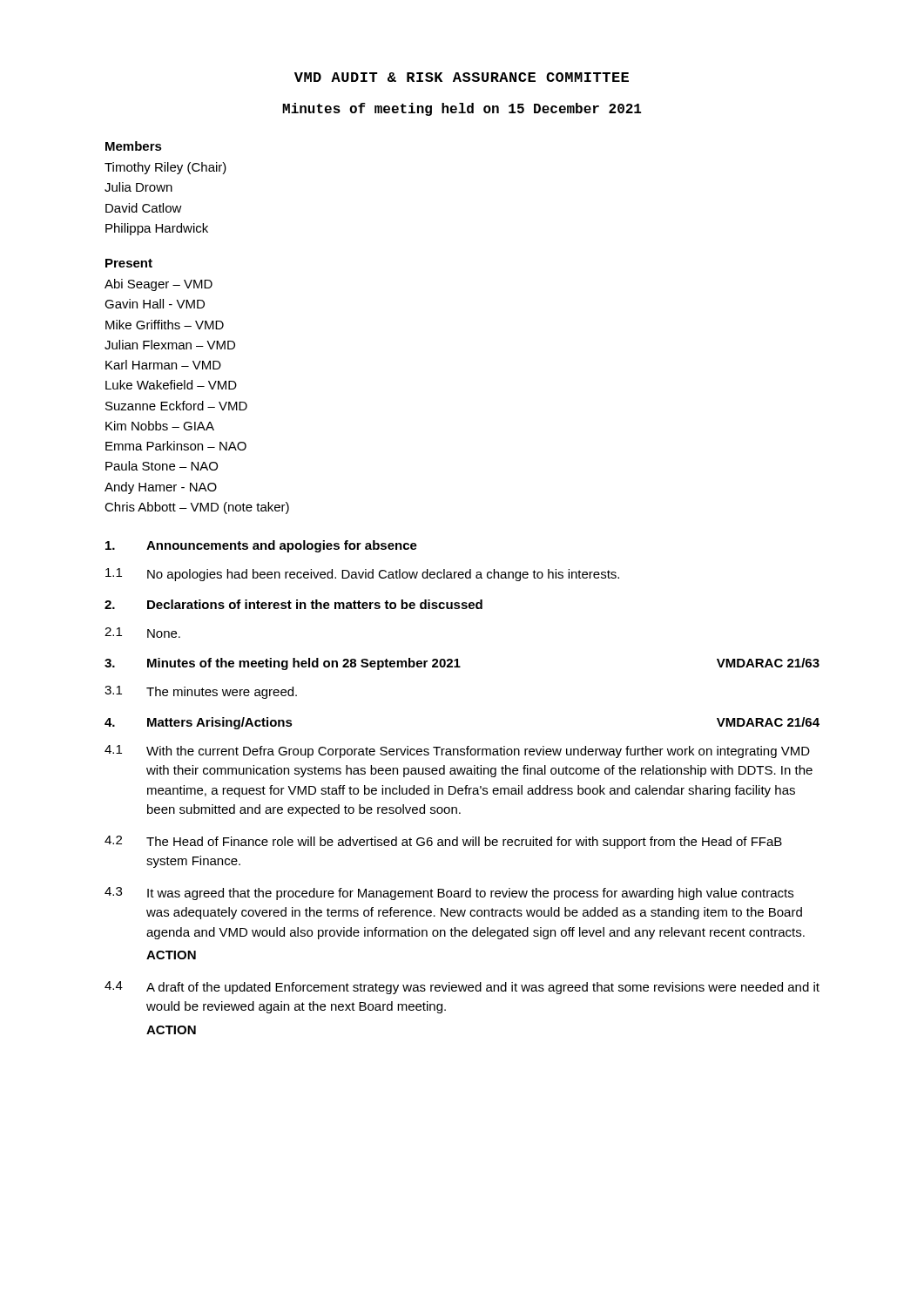Click on the list item with the text "3. Minutes of the meeting held"
The image size is (924, 1307).
(x=462, y=663)
